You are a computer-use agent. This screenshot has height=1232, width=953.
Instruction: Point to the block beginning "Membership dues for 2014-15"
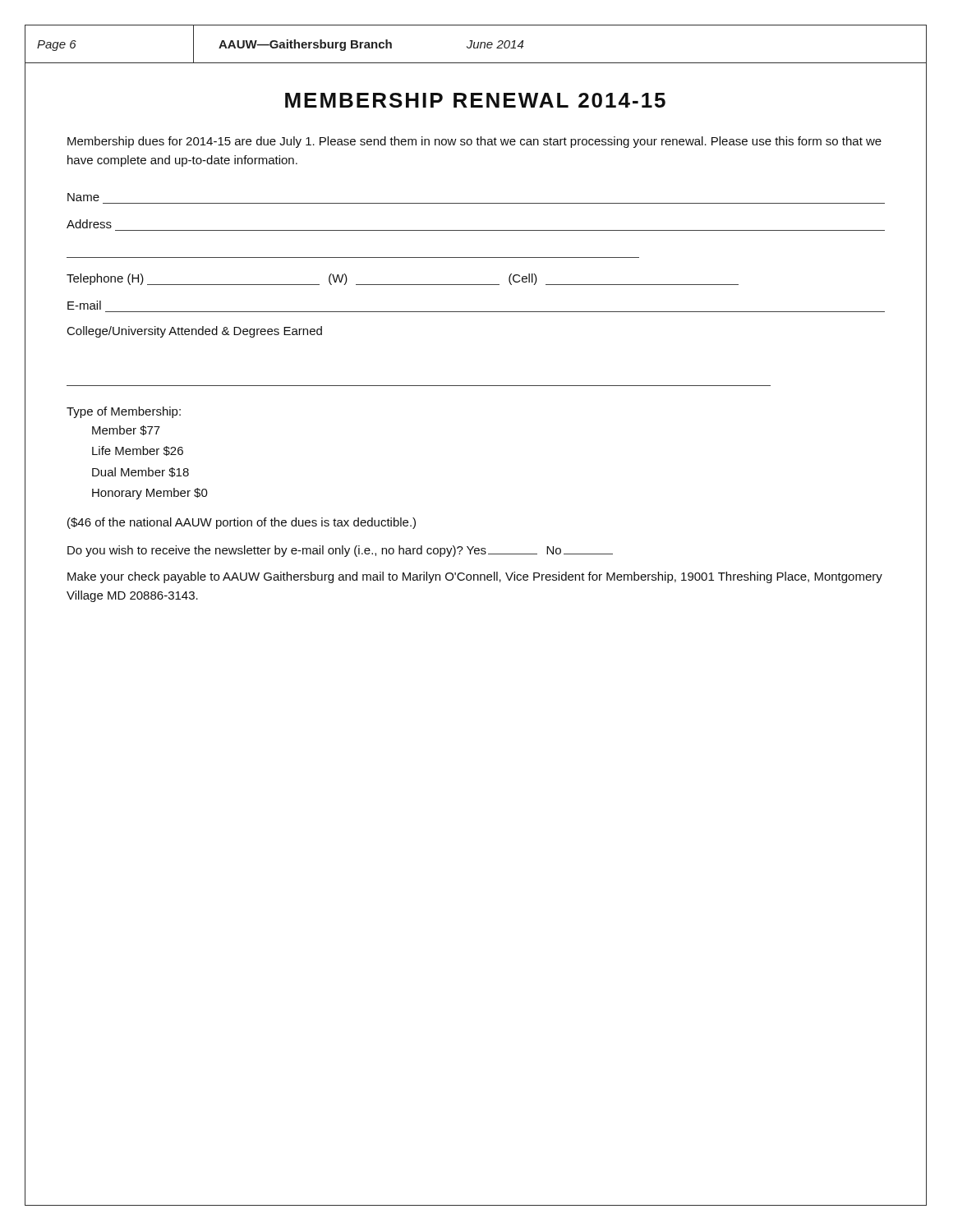pos(474,150)
